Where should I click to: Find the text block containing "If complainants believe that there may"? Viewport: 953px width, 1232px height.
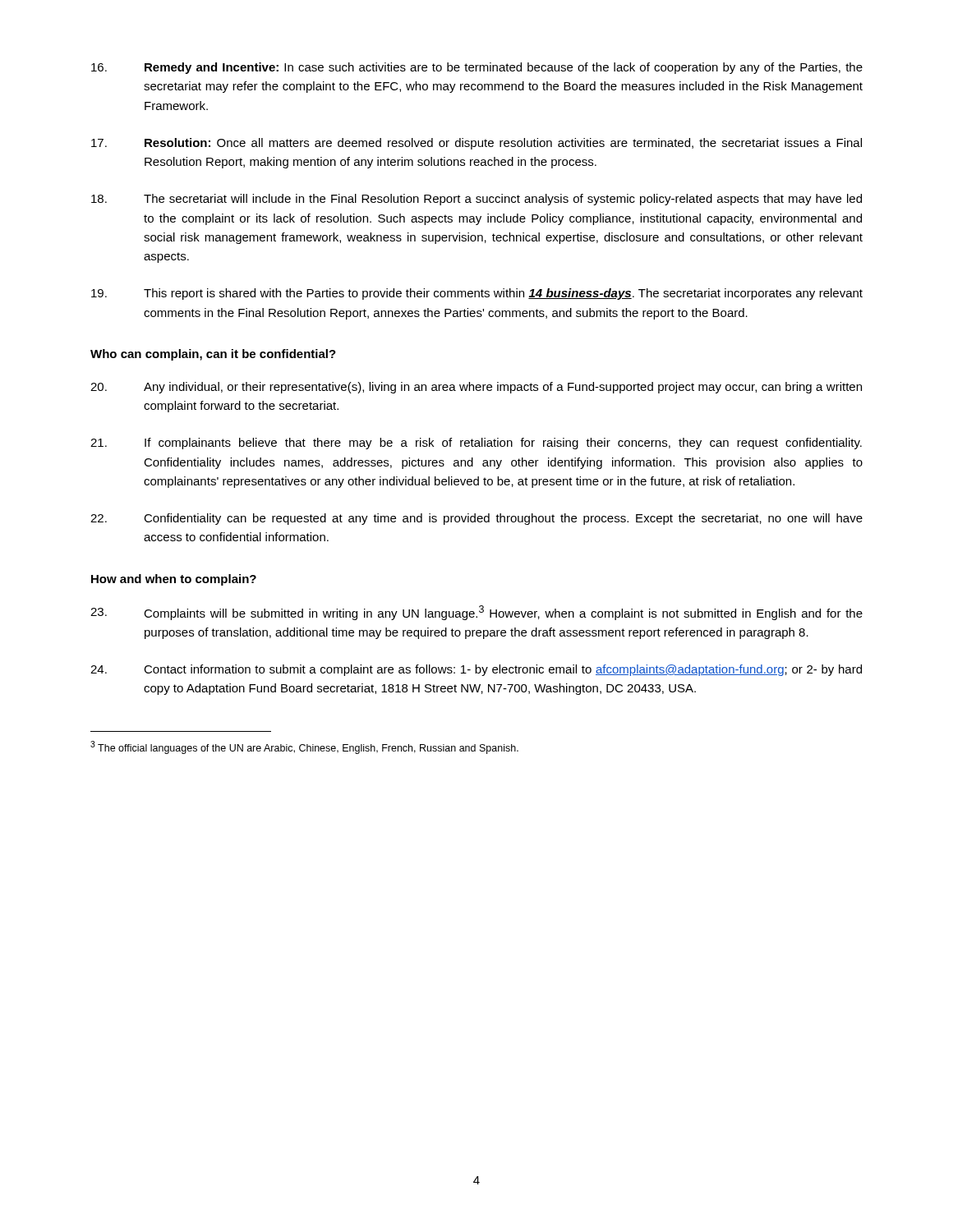[x=476, y=462]
